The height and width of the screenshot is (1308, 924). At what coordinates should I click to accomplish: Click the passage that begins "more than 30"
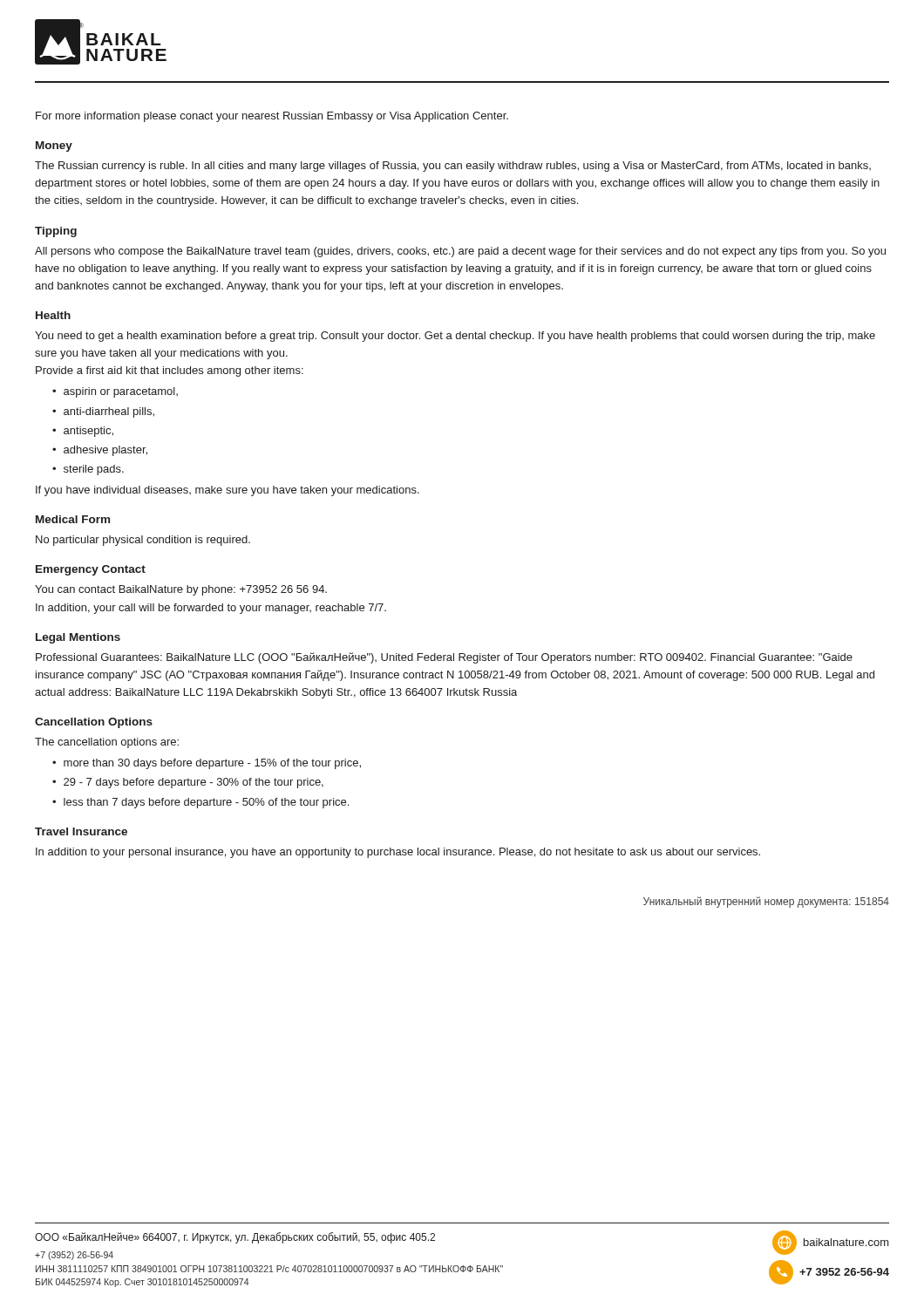pyautogui.click(x=213, y=763)
